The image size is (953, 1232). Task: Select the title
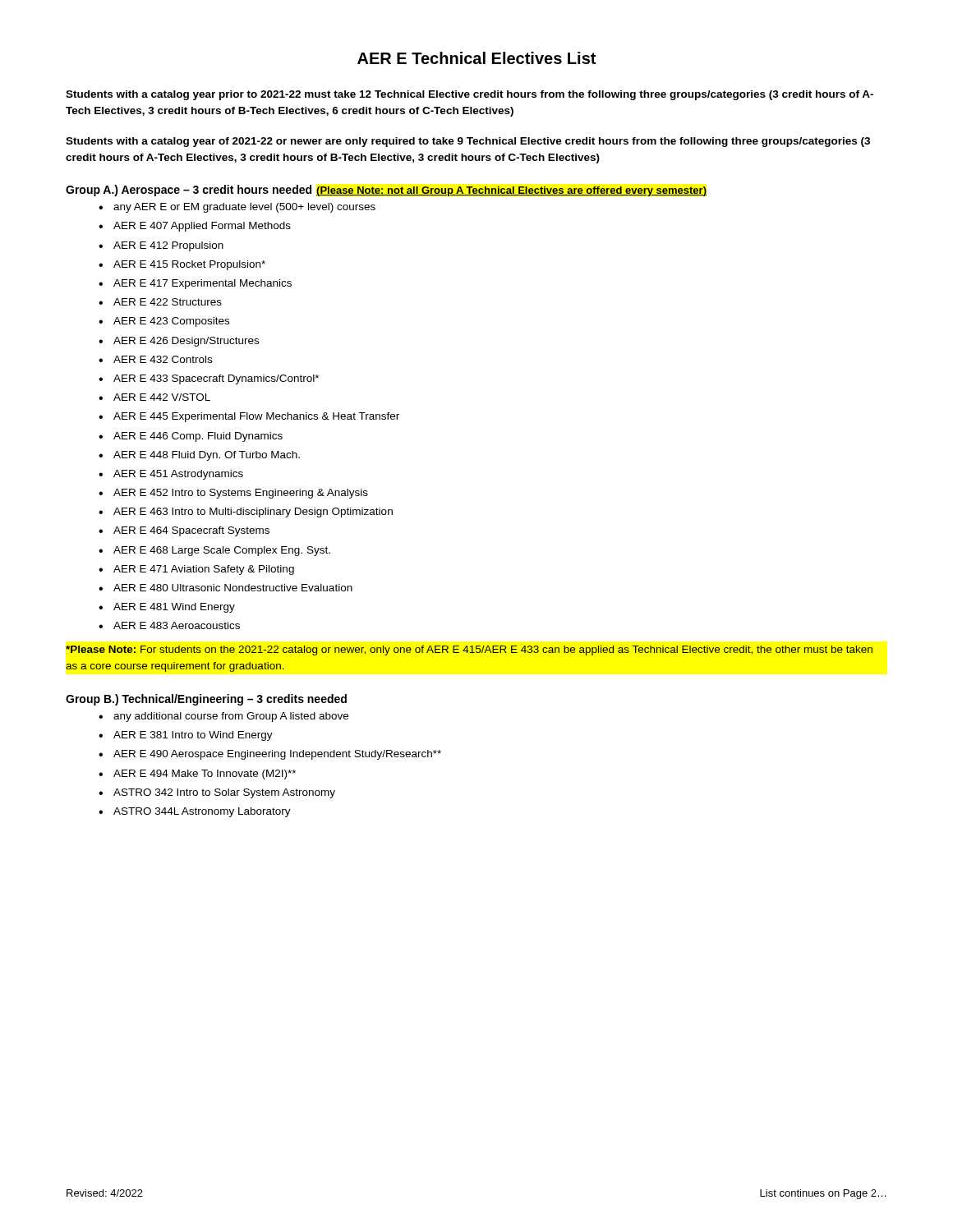476,58
